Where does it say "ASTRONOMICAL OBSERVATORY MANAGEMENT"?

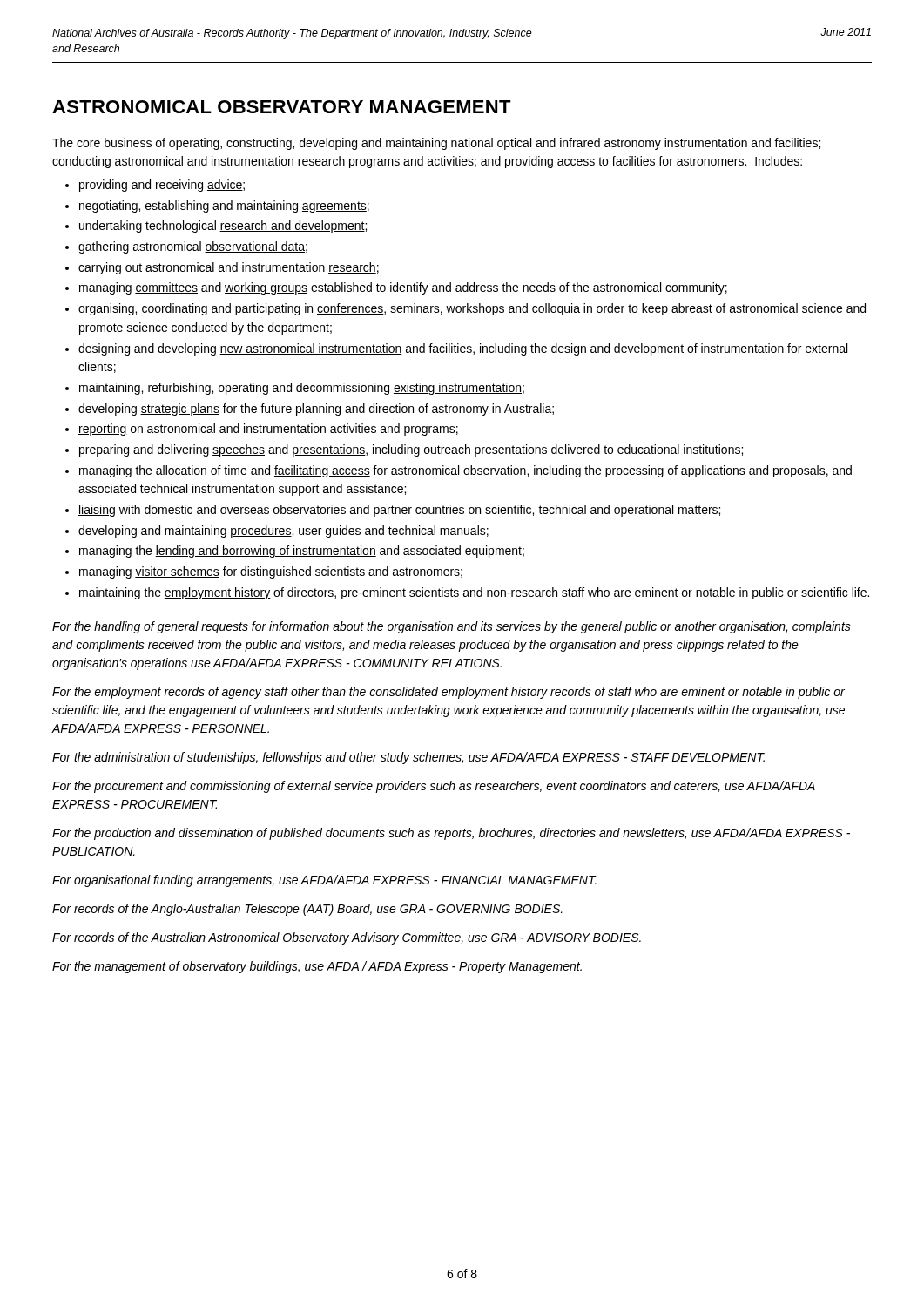(282, 107)
